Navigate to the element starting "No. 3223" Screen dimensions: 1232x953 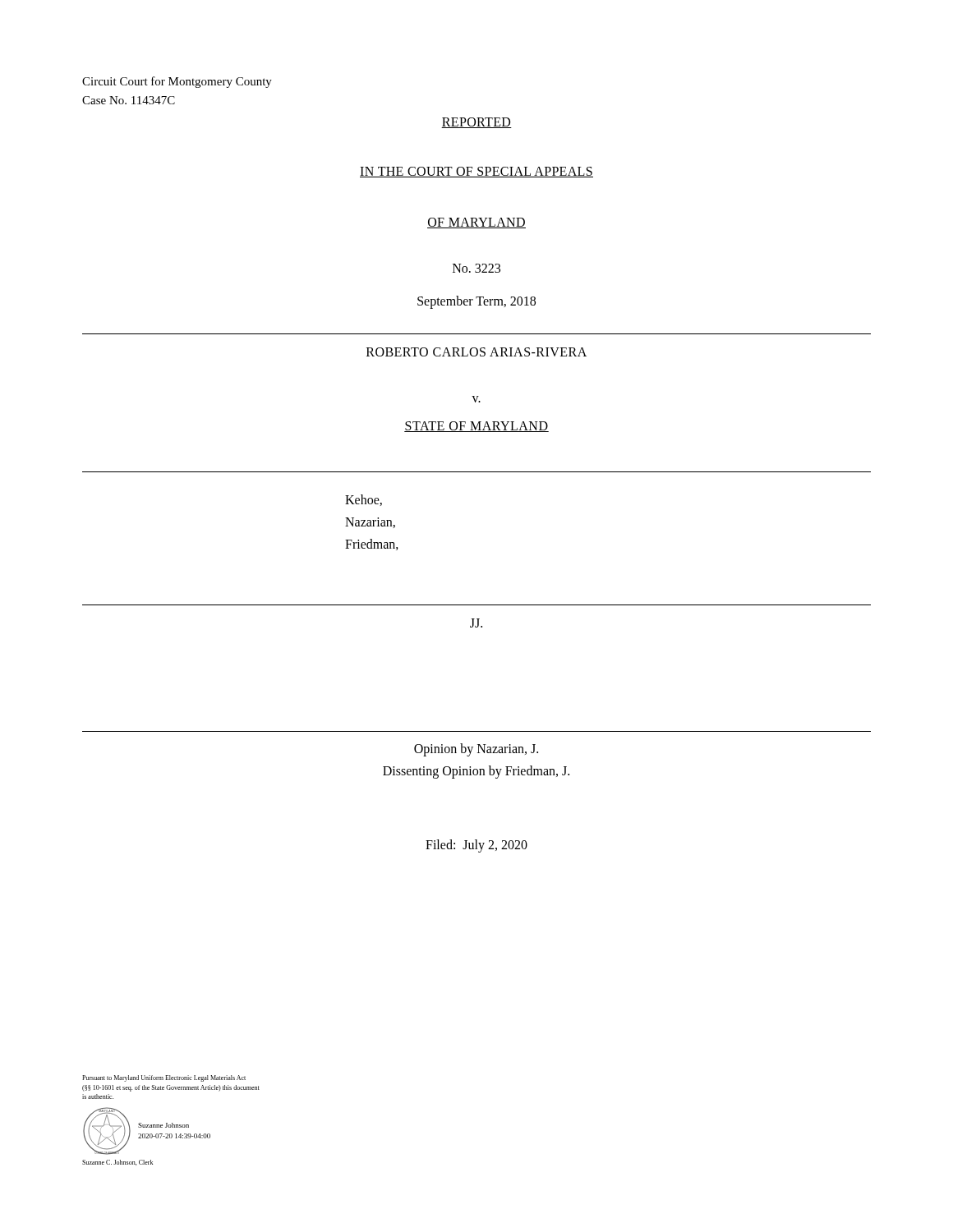pos(476,268)
